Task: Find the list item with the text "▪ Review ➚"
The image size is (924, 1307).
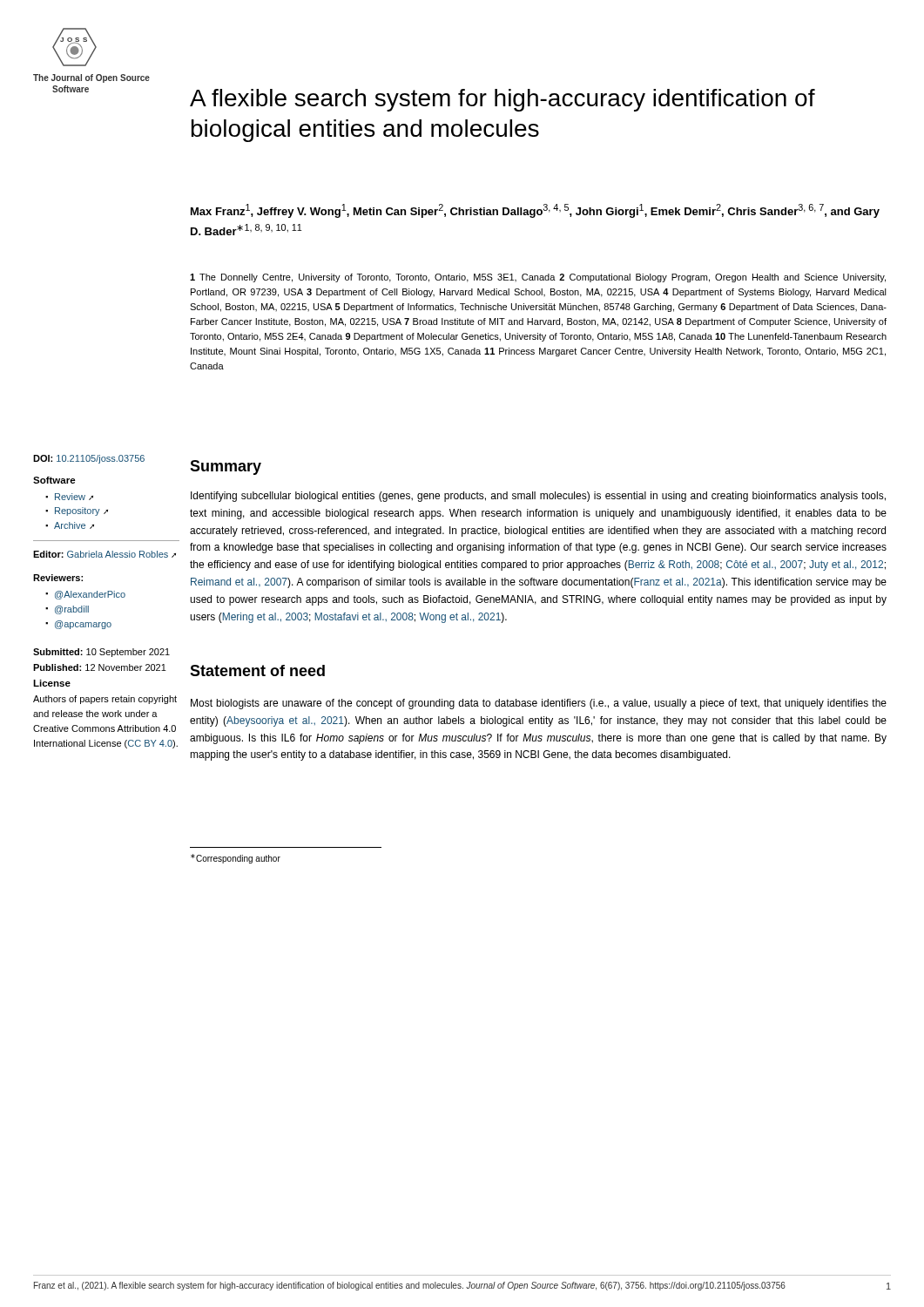Action: (69, 497)
